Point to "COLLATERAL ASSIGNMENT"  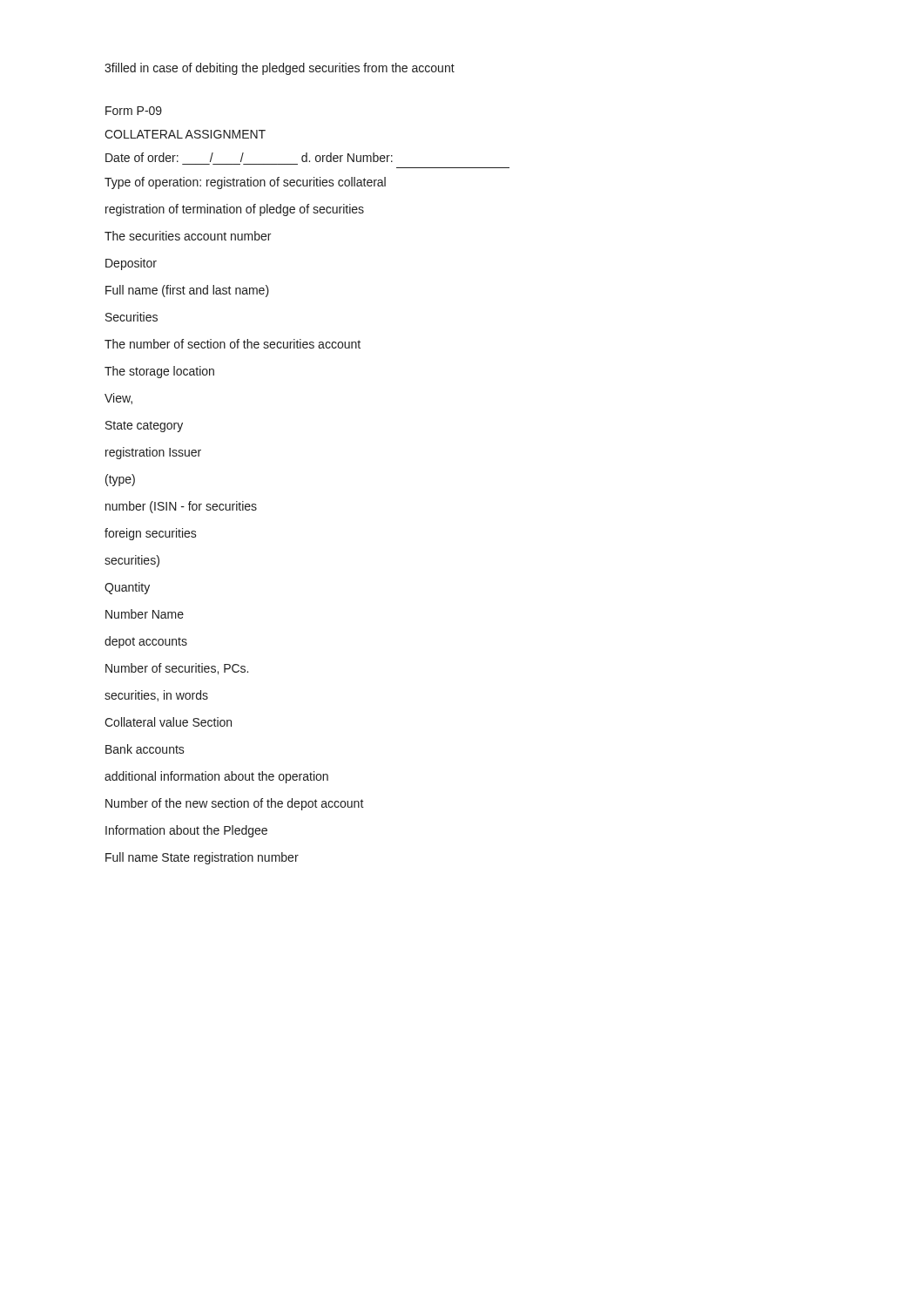[185, 134]
